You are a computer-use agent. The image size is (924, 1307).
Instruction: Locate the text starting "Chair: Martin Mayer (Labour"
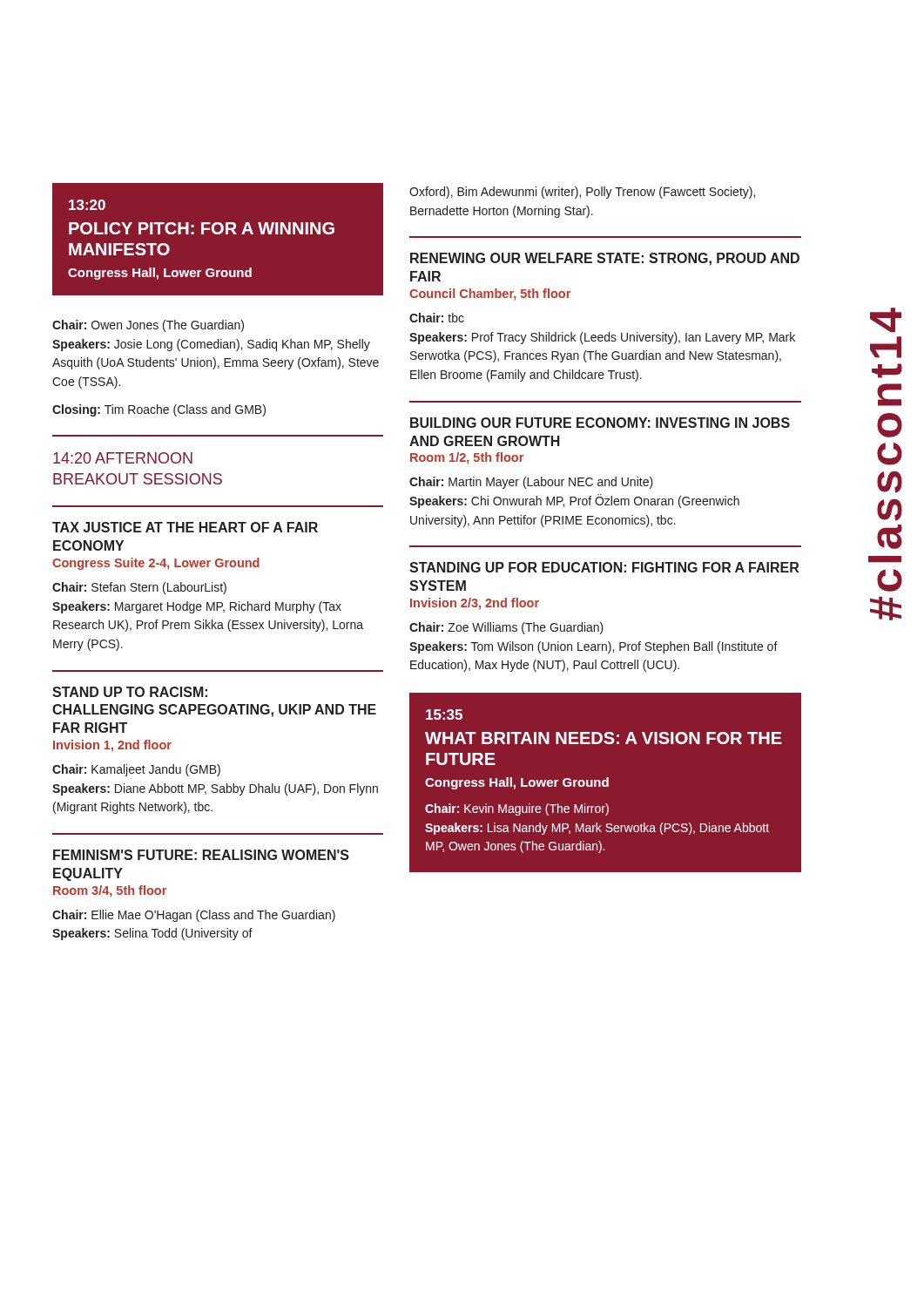[575, 501]
